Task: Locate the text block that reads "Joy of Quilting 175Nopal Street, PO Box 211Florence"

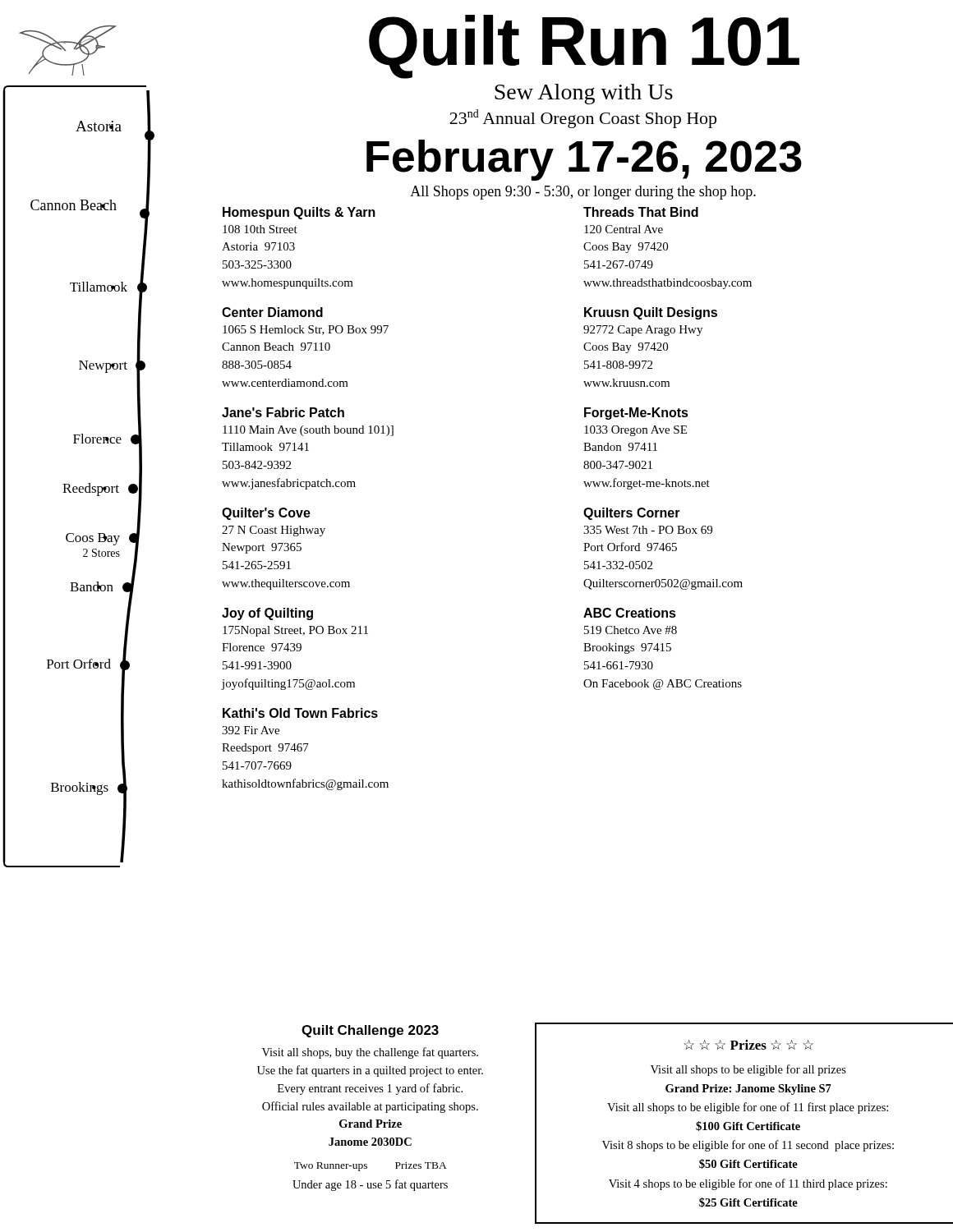Action: click(267, 614)
